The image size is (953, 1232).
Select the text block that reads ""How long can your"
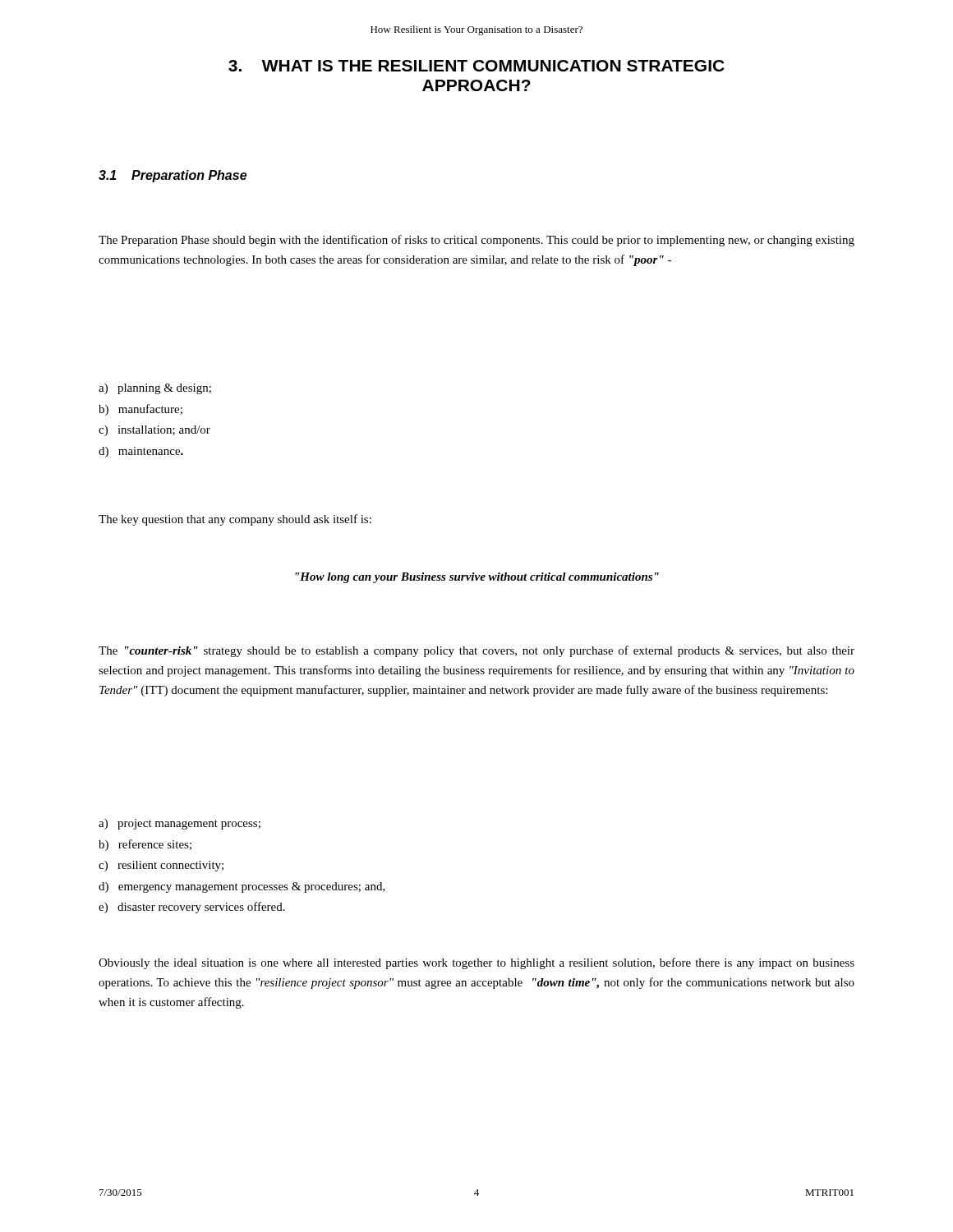[x=476, y=577]
